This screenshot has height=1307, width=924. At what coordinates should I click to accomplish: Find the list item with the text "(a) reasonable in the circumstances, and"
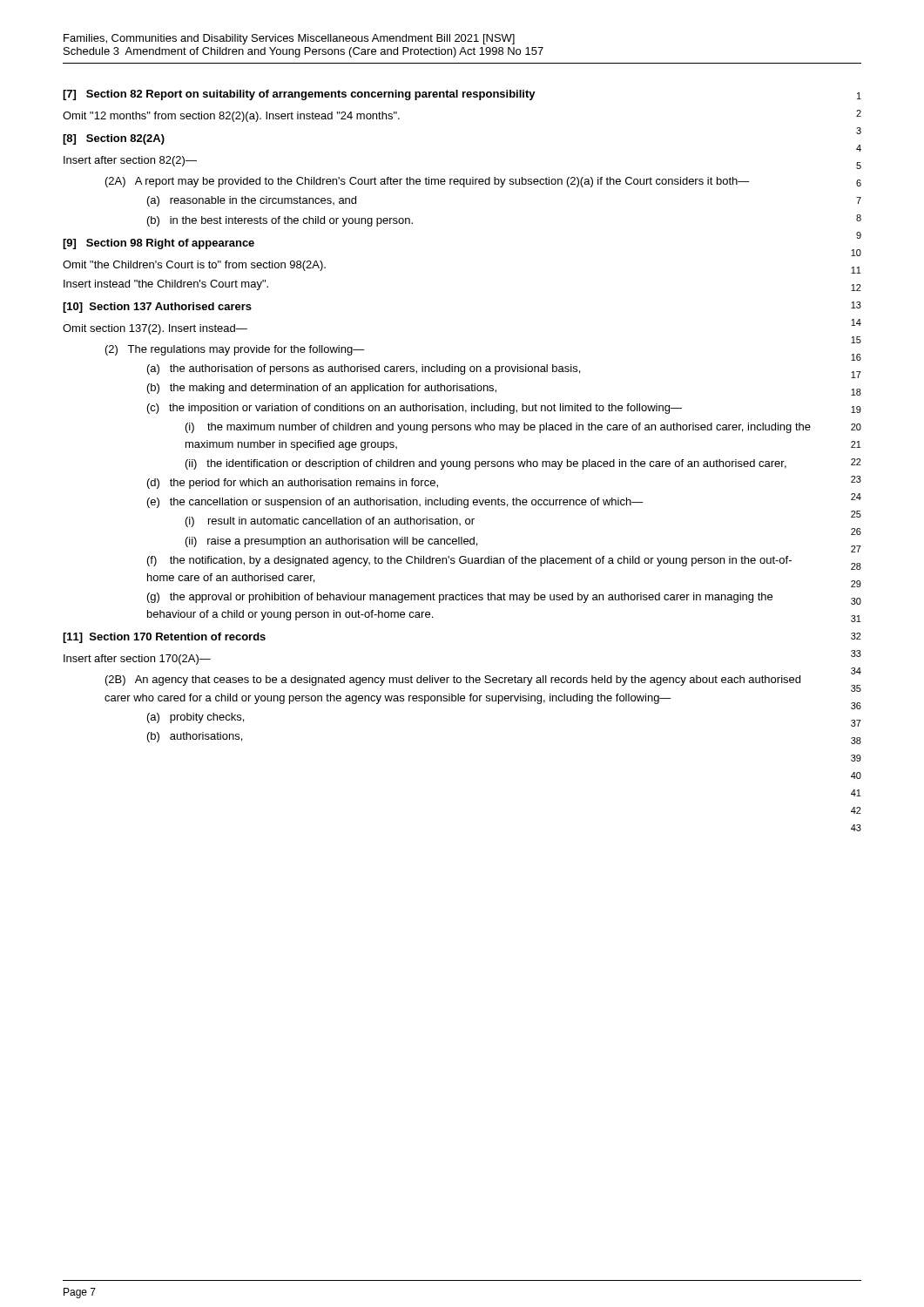252,200
